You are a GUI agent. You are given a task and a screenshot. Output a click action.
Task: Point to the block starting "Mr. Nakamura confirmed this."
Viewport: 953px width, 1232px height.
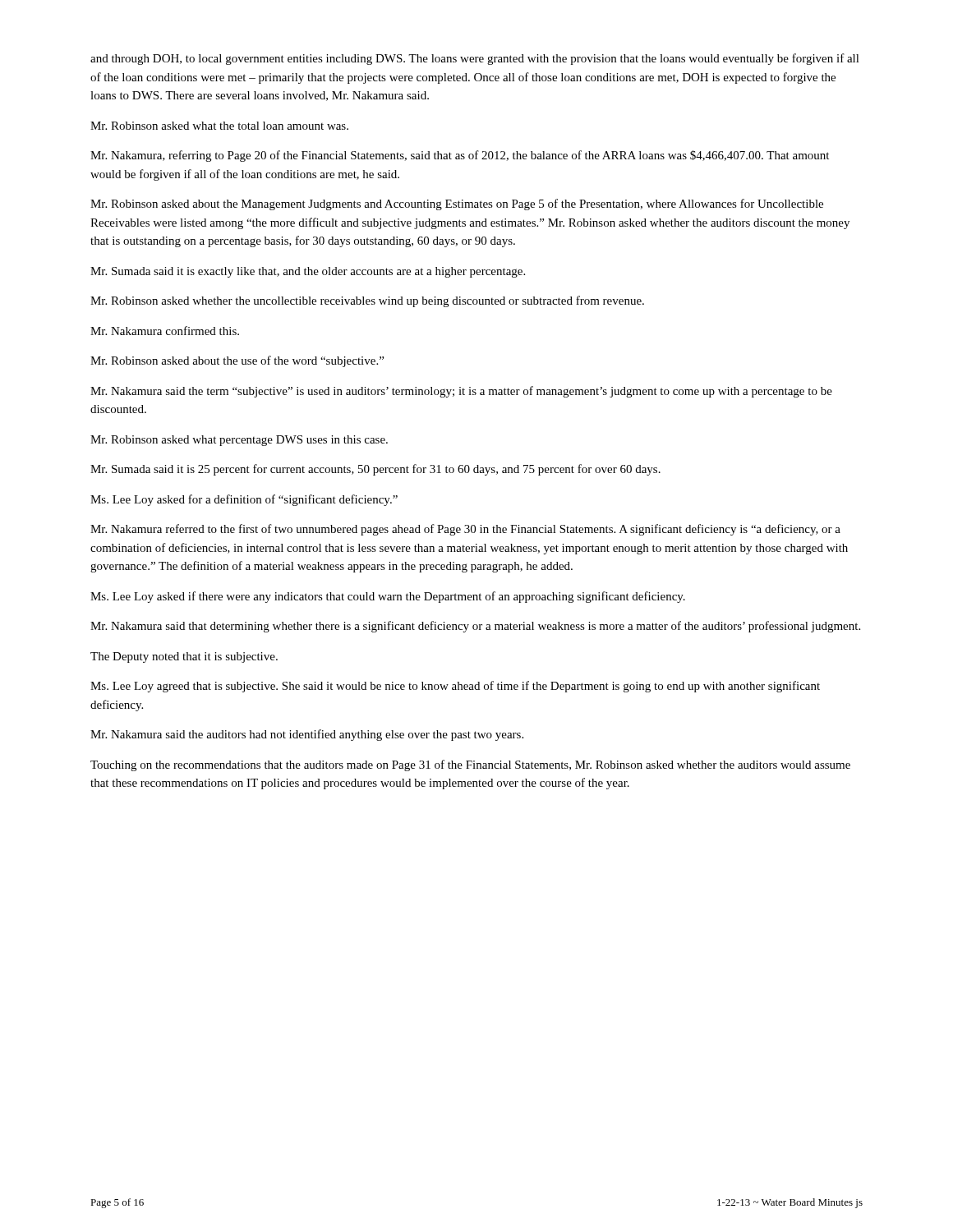pyautogui.click(x=165, y=331)
